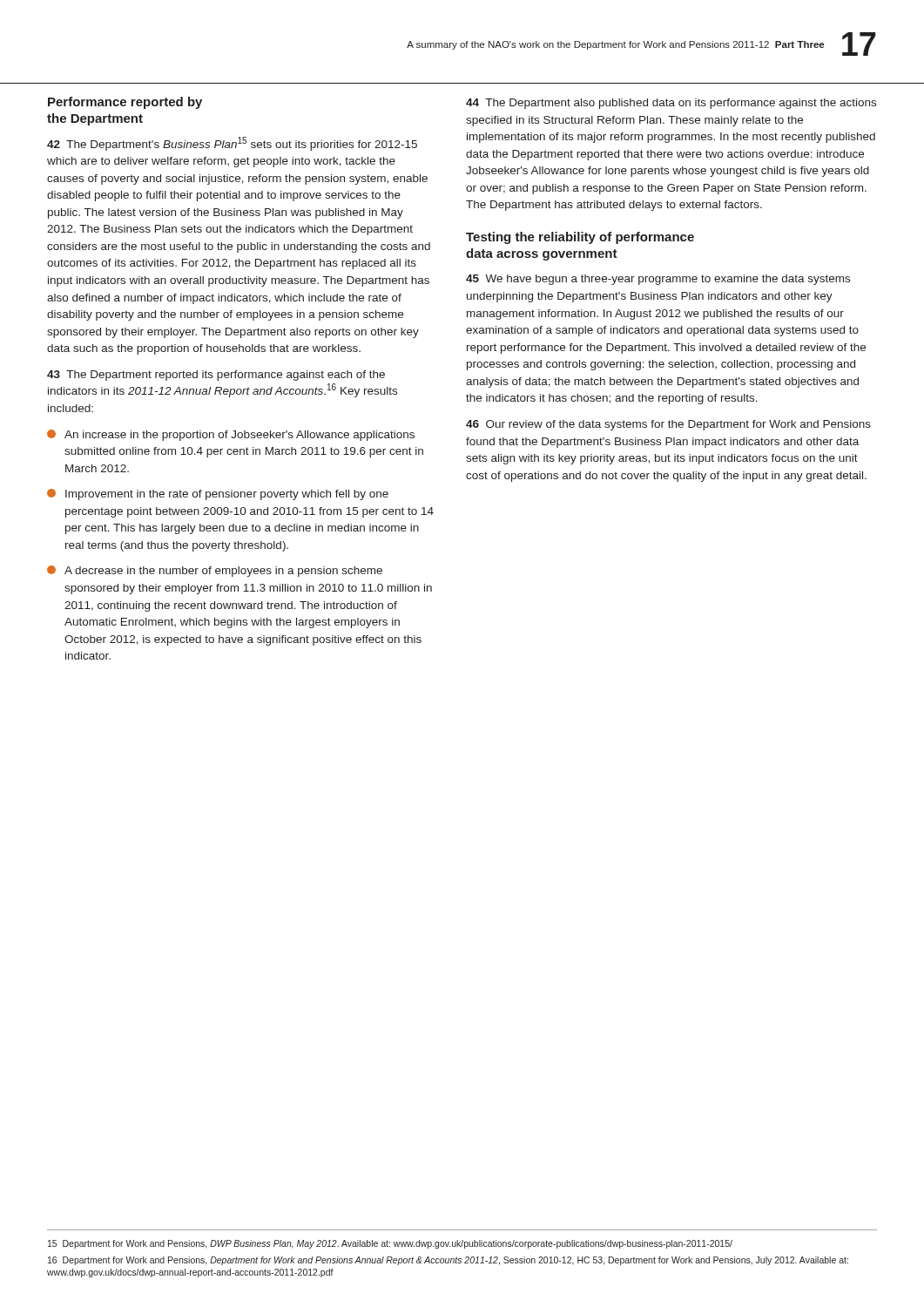Point to the block beginning "45 We have begun a three-year programme to"
This screenshot has height=1307, width=924.
(x=666, y=338)
